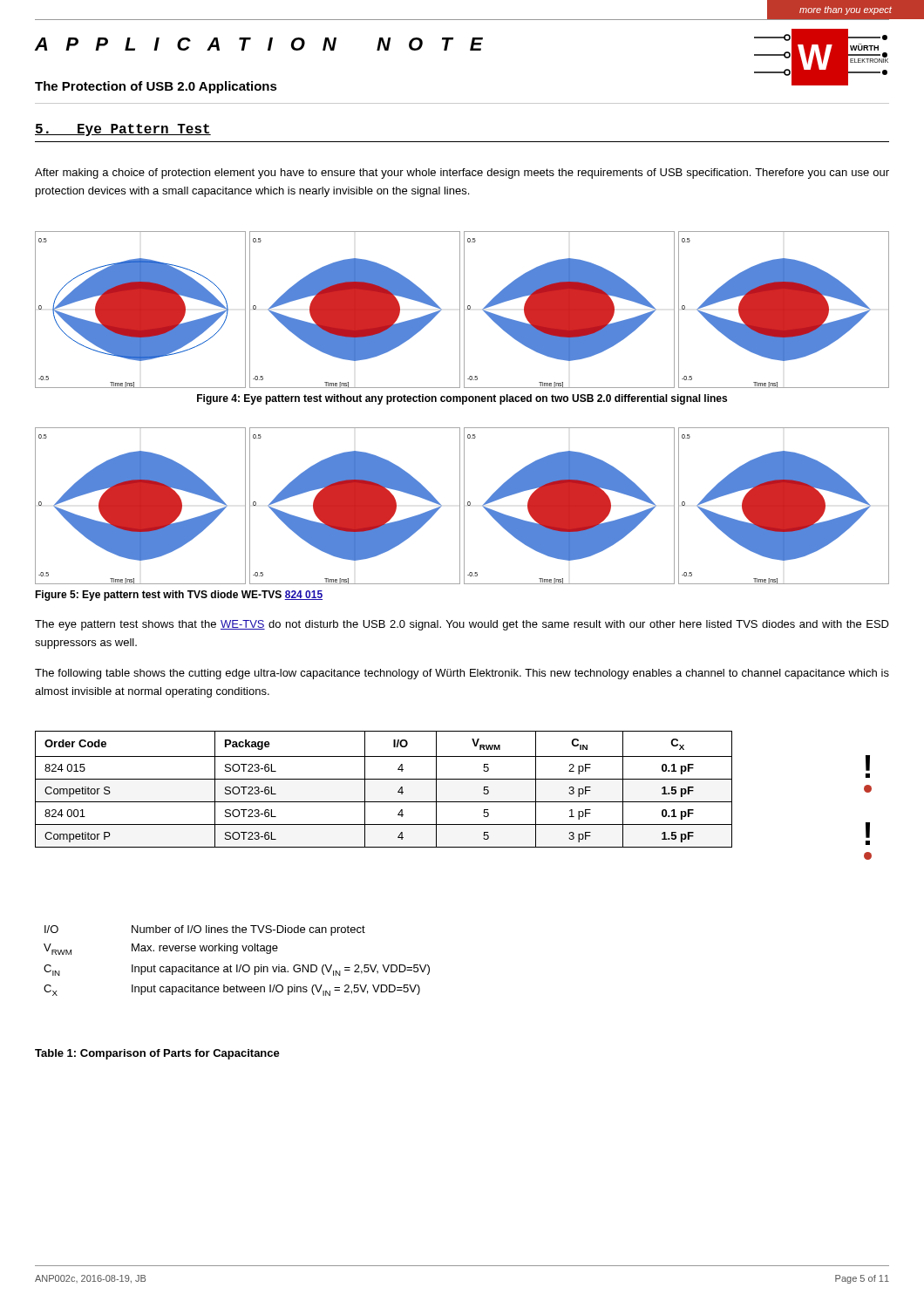
Task: Locate the text "The Protection of USB 2.0 Applications"
Action: 156,86
